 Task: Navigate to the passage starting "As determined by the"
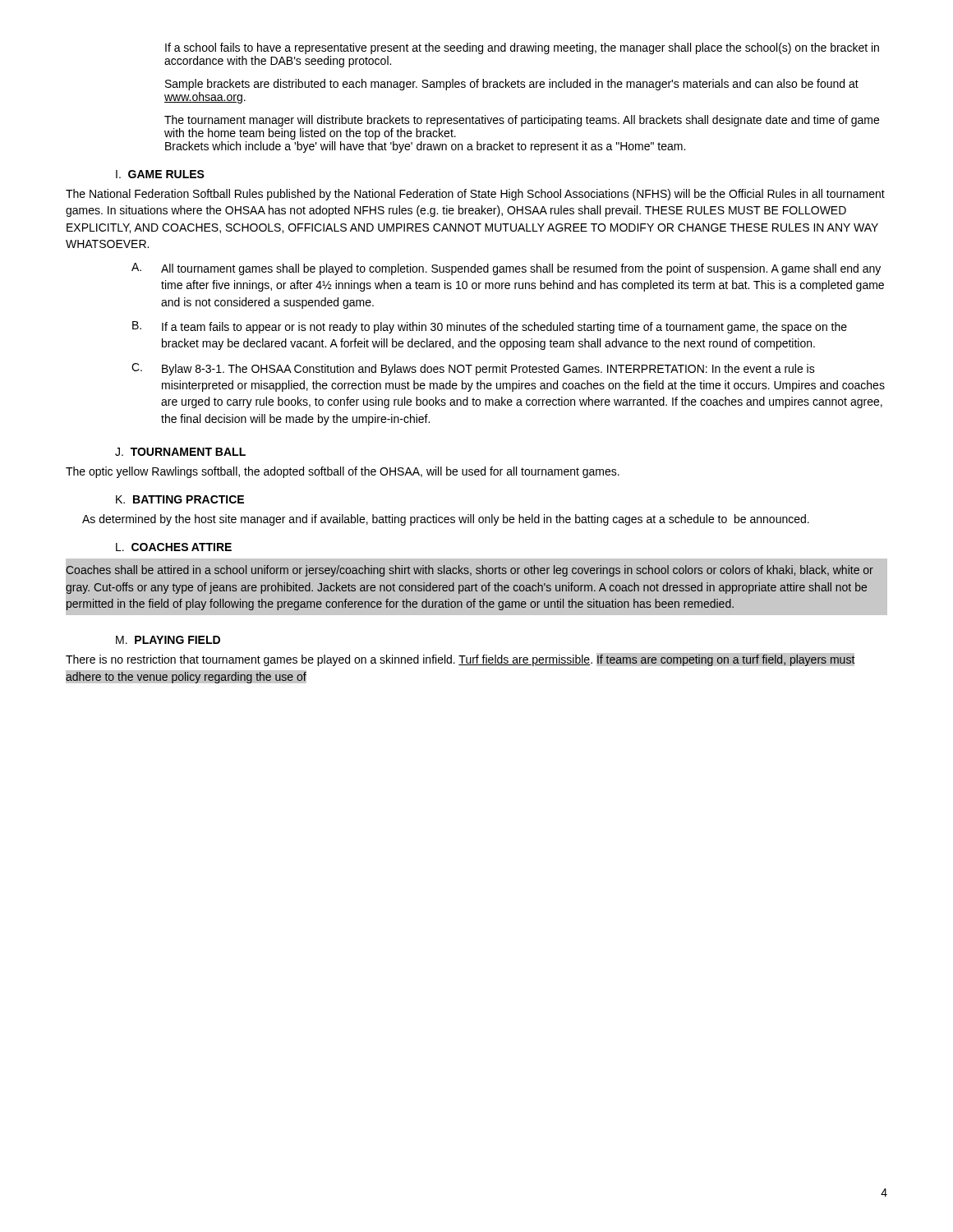tap(446, 519)
